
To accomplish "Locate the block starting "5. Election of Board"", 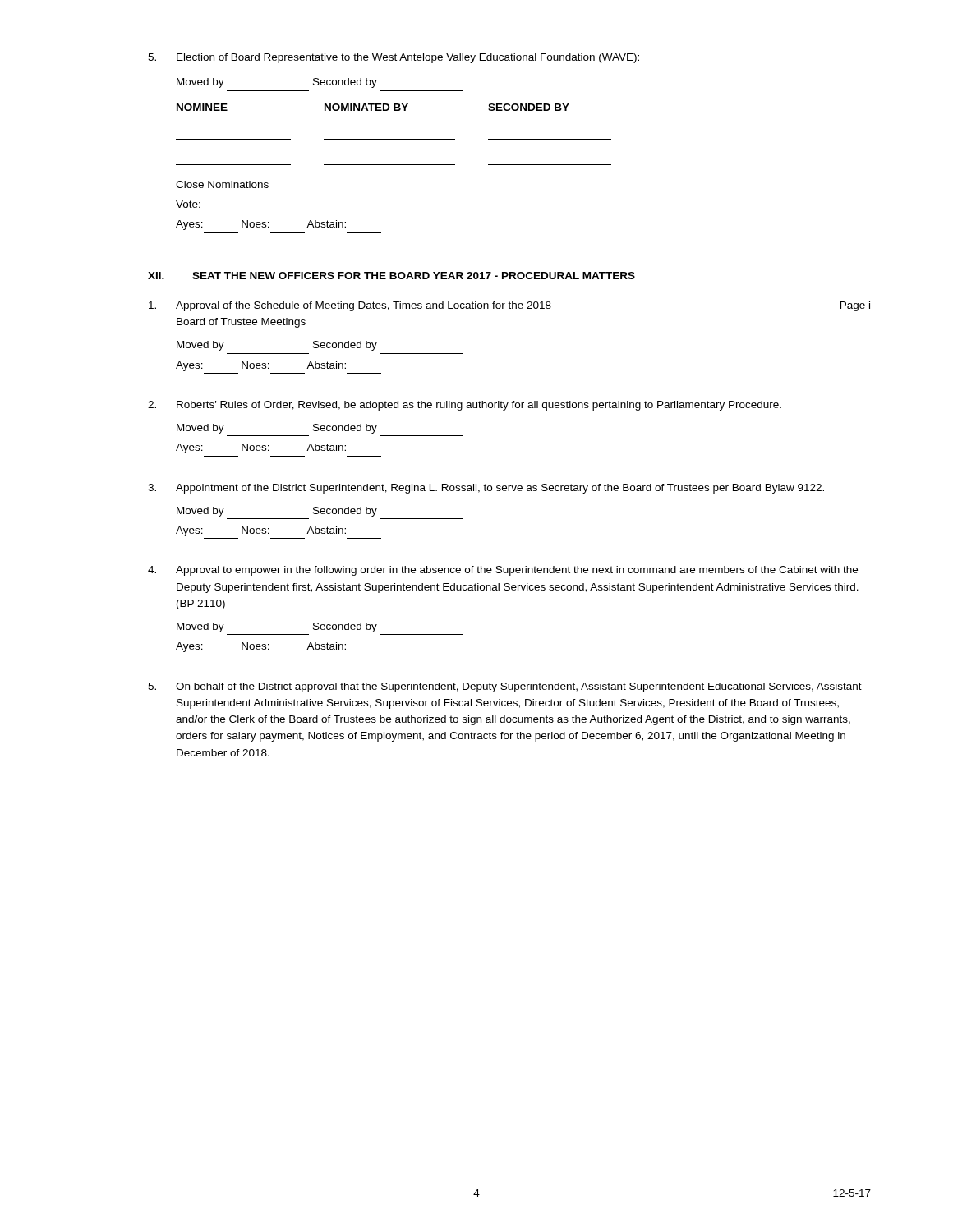I will click(509, 147).
